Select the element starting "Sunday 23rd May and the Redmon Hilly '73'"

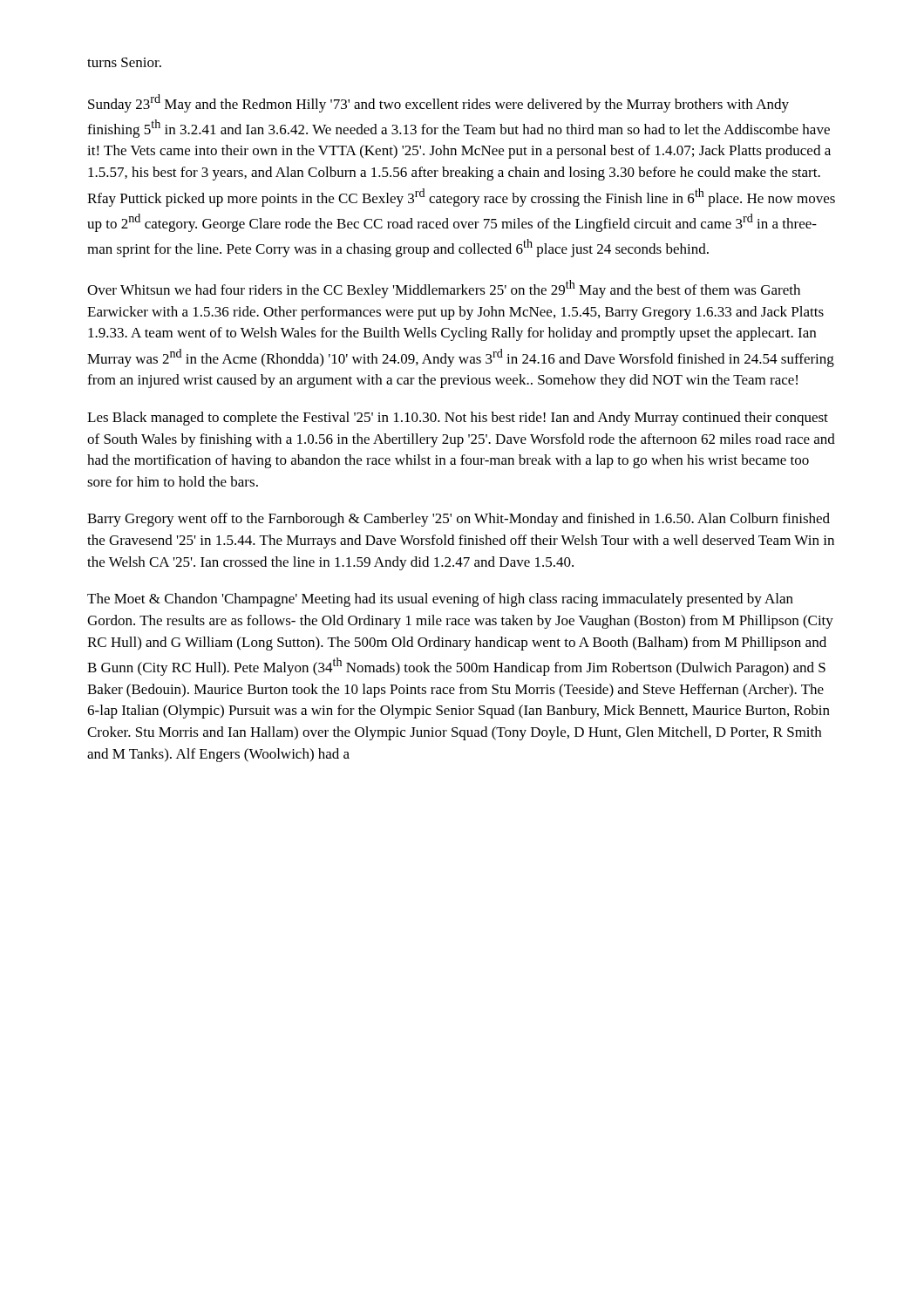pos(461,174)
